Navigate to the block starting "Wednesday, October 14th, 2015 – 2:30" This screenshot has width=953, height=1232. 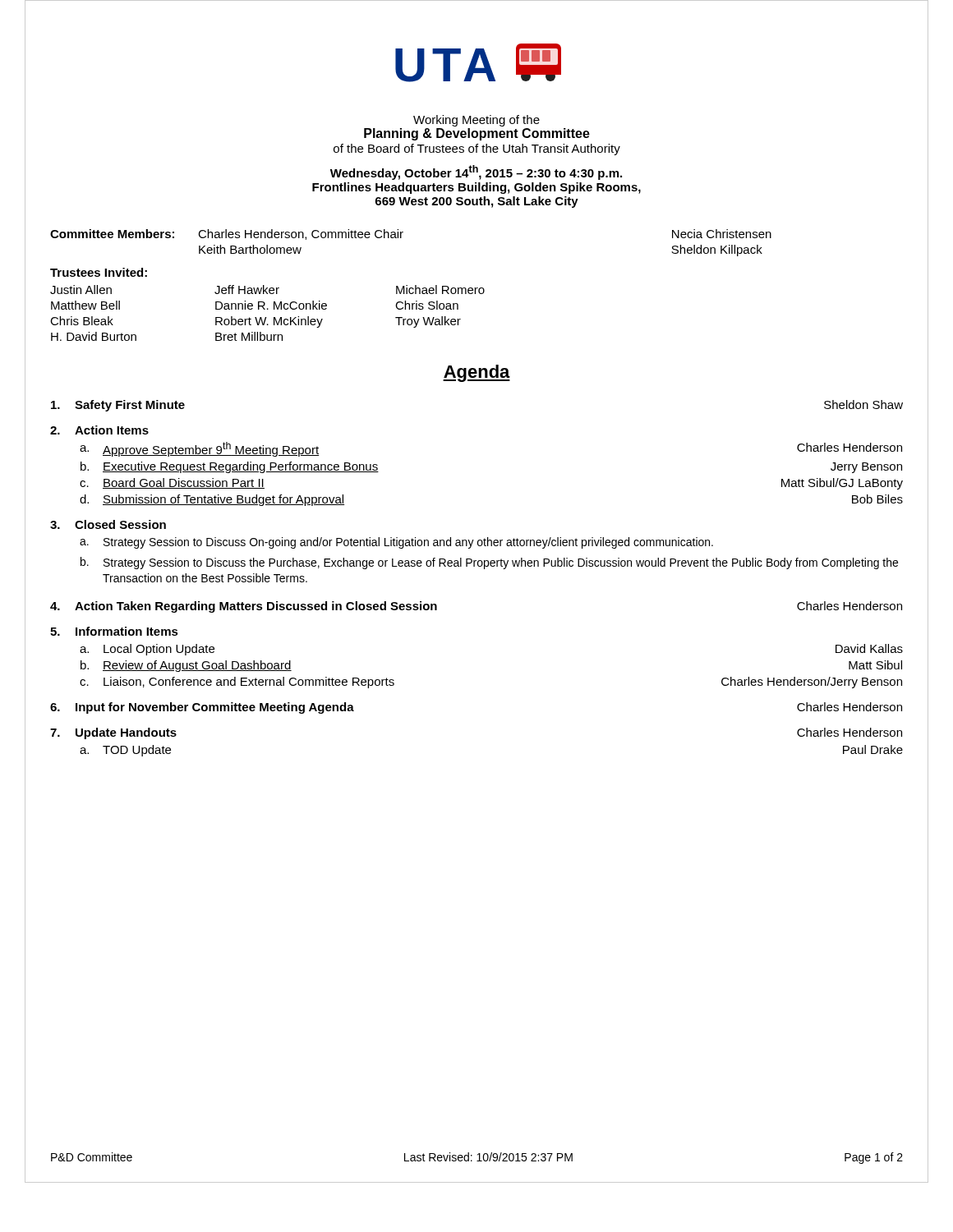[476, 186]
